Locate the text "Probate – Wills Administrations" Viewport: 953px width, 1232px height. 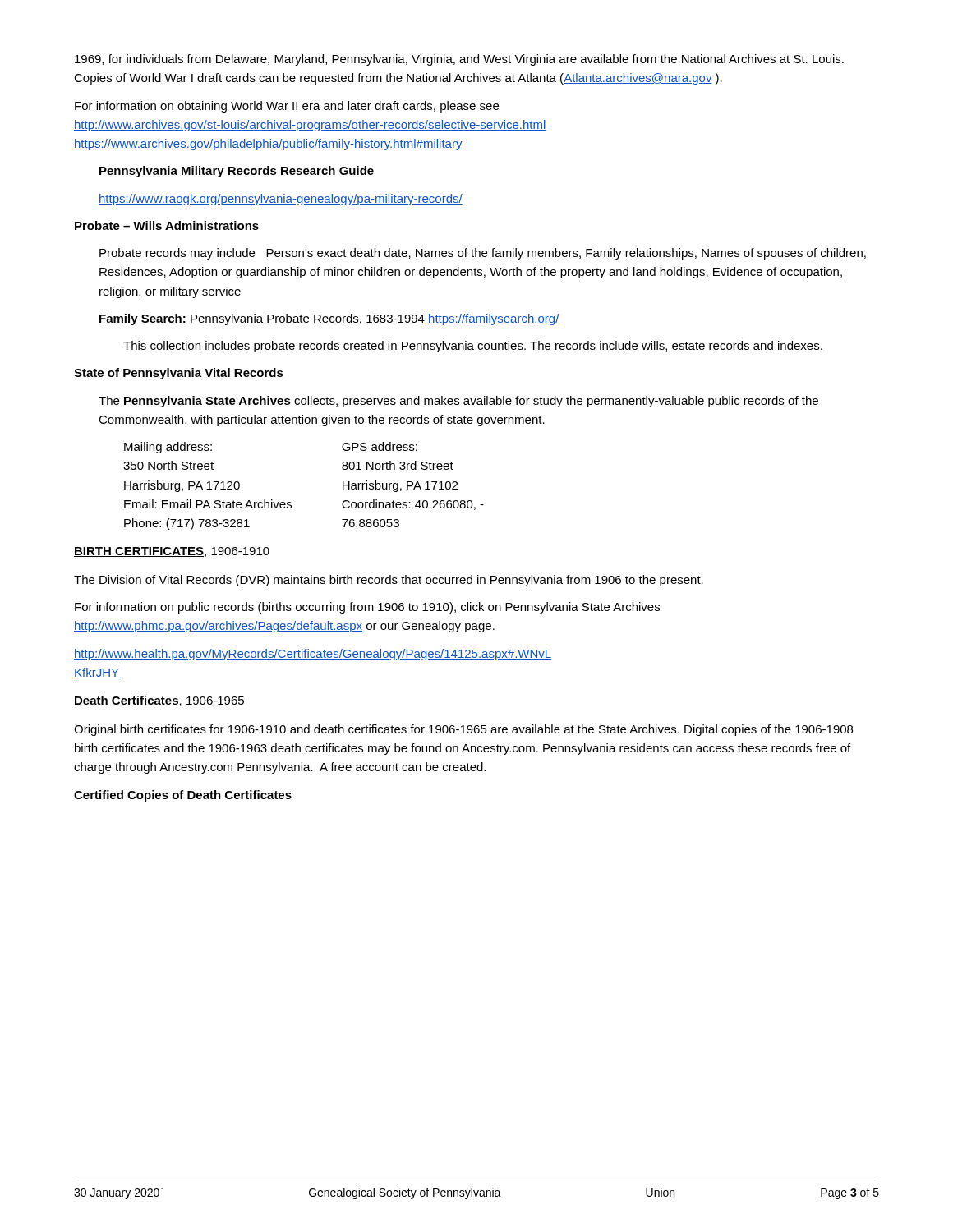tap(166, 225)
